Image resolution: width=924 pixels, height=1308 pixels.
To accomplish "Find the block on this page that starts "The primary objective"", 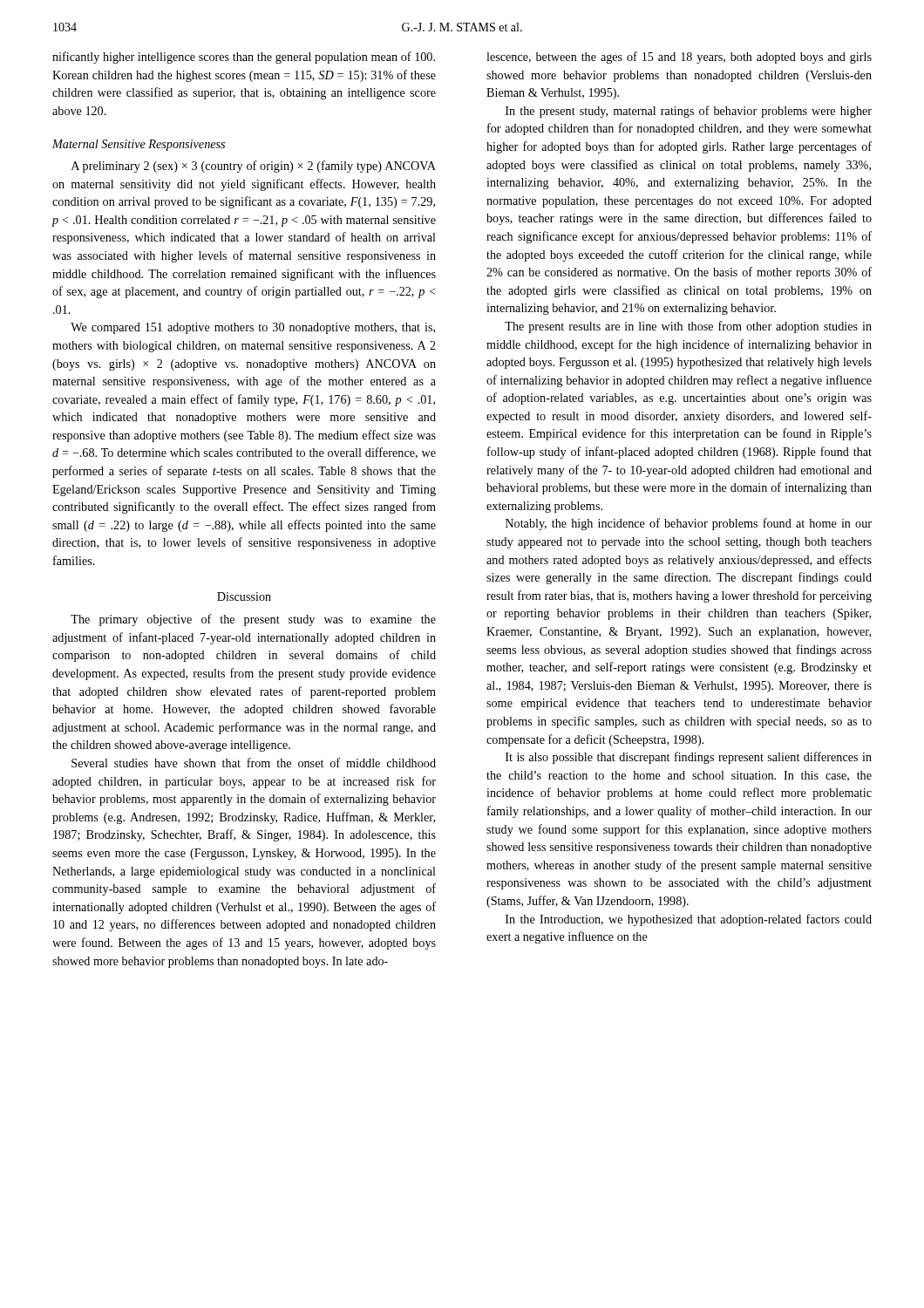I will (x=244, y=790).
